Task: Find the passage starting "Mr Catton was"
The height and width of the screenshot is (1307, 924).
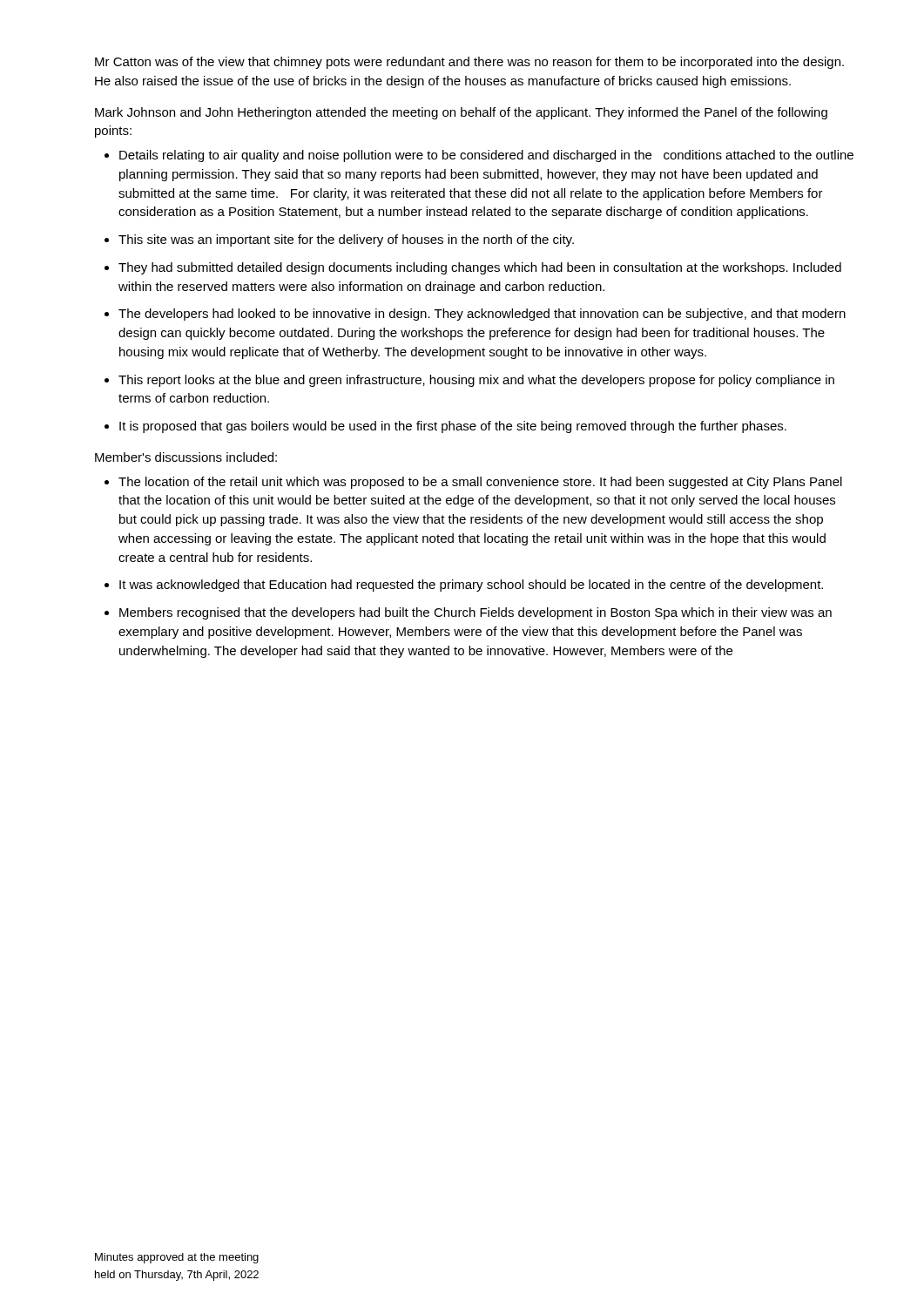Action: (469, 71)
